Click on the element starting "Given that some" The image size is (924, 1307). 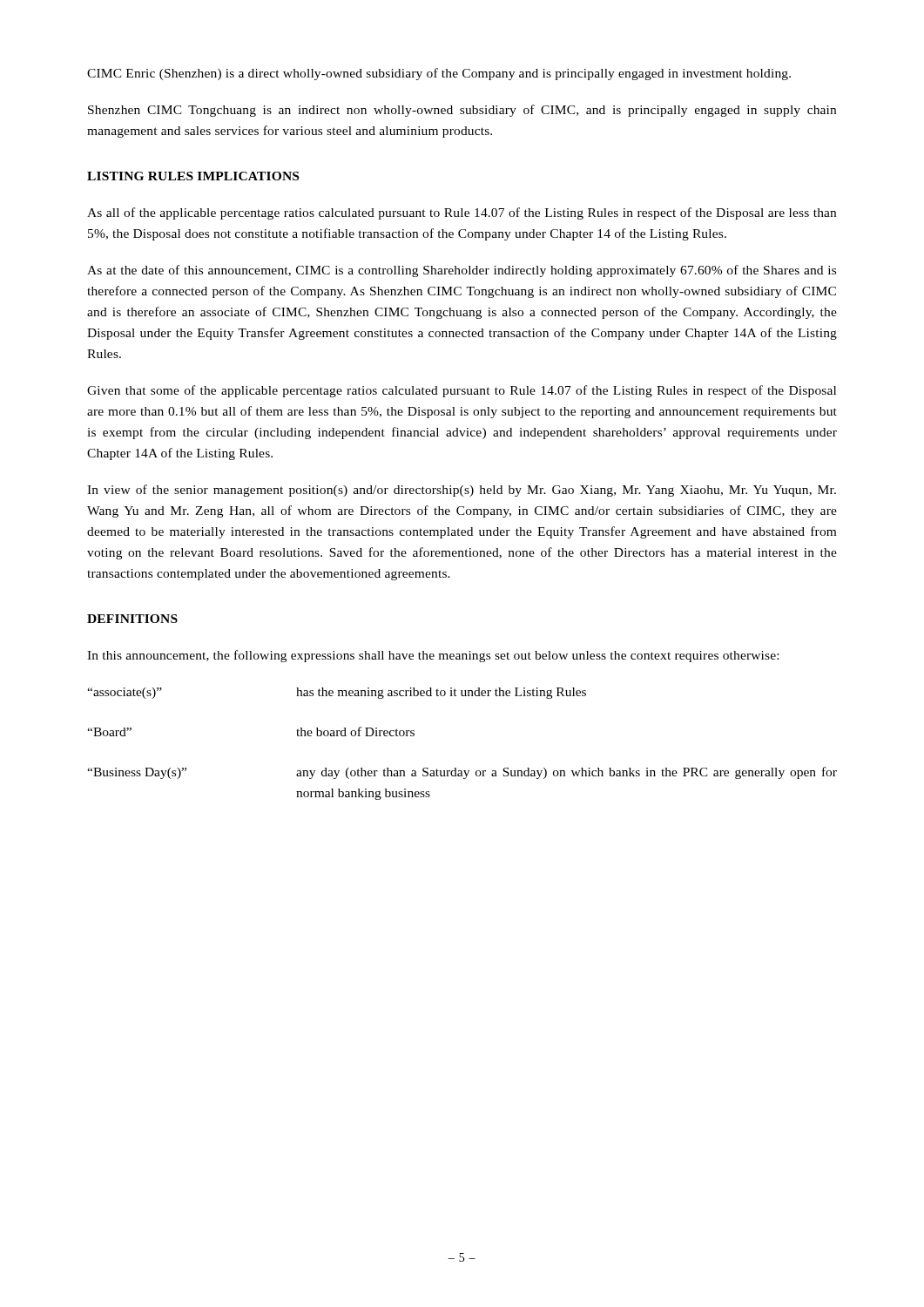[x=462, y=422]
